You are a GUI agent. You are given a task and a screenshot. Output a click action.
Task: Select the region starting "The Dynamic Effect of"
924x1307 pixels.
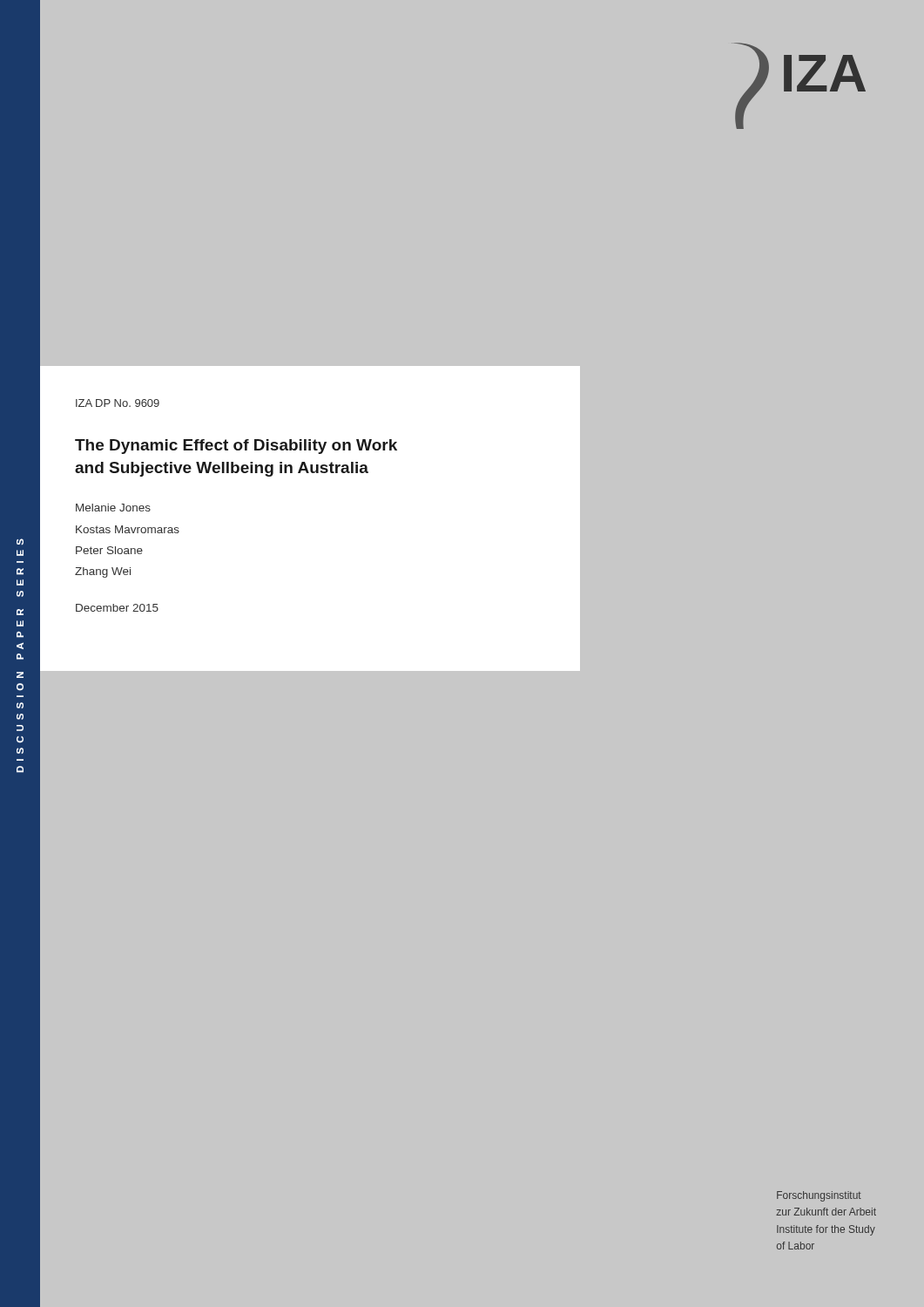(236, 456)
